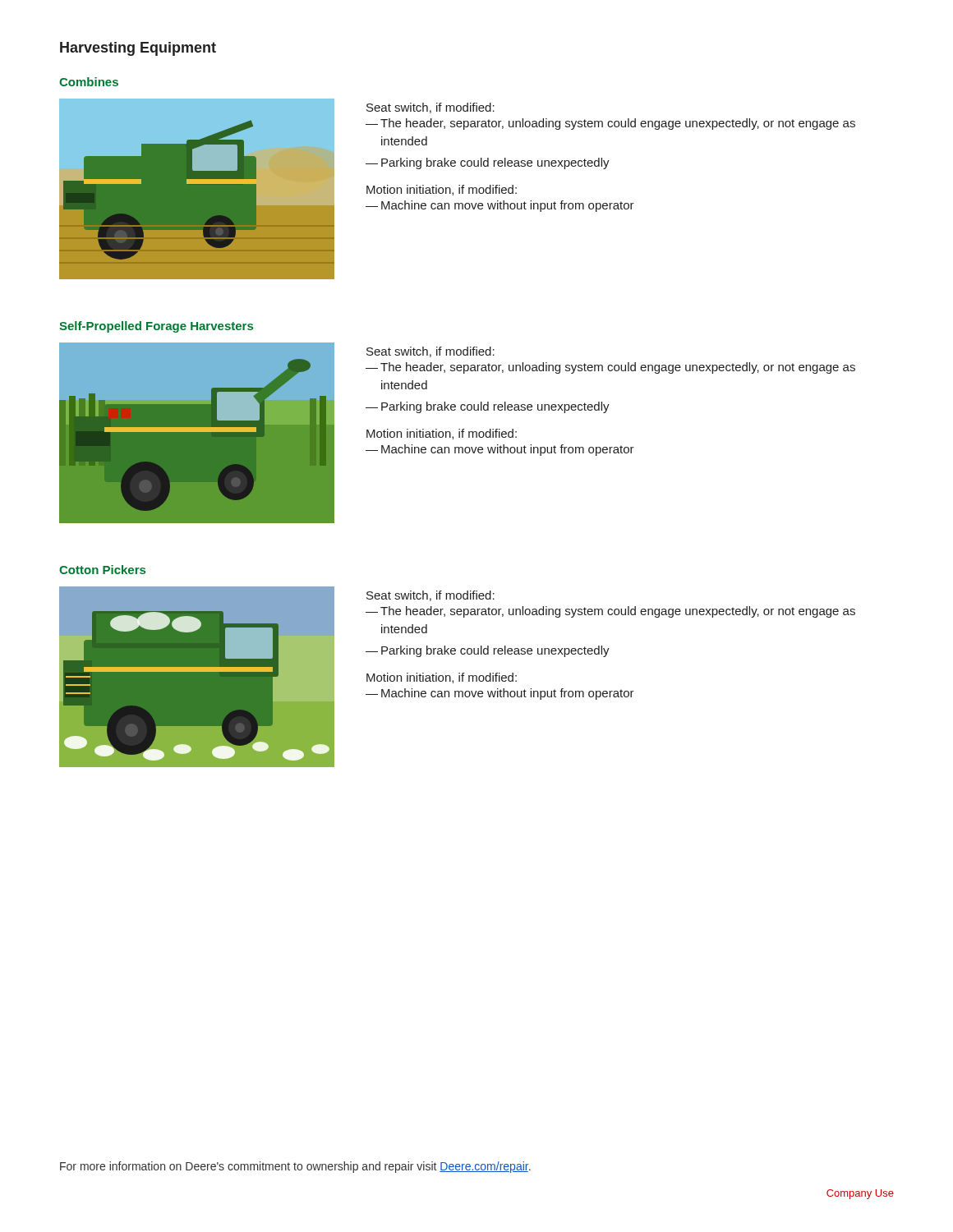Locate the text starting "For more information on Deere's commitment to"
Image resolution: width=953 pixels, height=1232 pixels.
[x=295, y=1166]
